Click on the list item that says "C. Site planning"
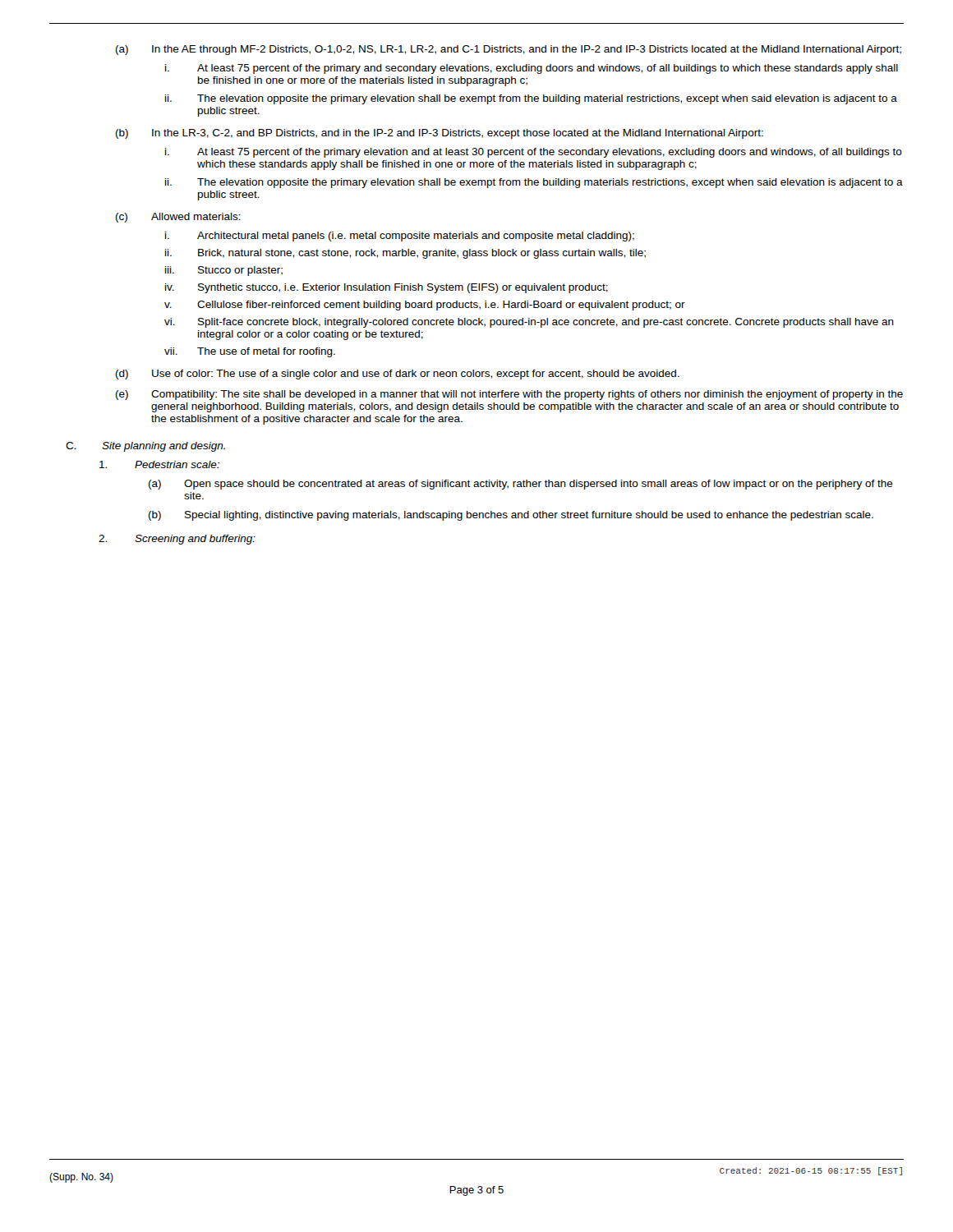Viewport: 953px width, 1232px height. 145,447
